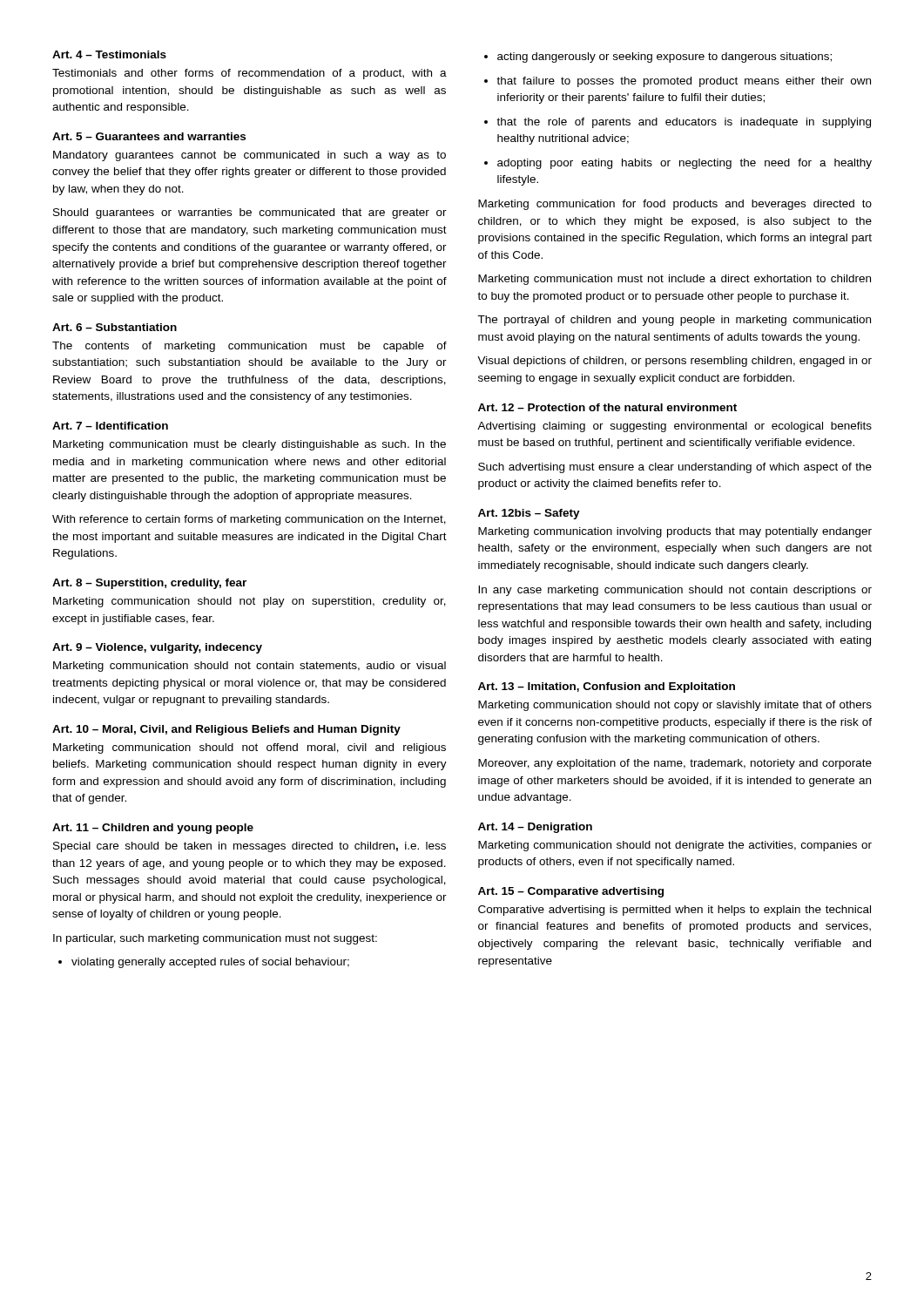Click the passage that begins "violating generally accepted rules"
Viewport: 924px width, 1307px height.
click(249, 962)
